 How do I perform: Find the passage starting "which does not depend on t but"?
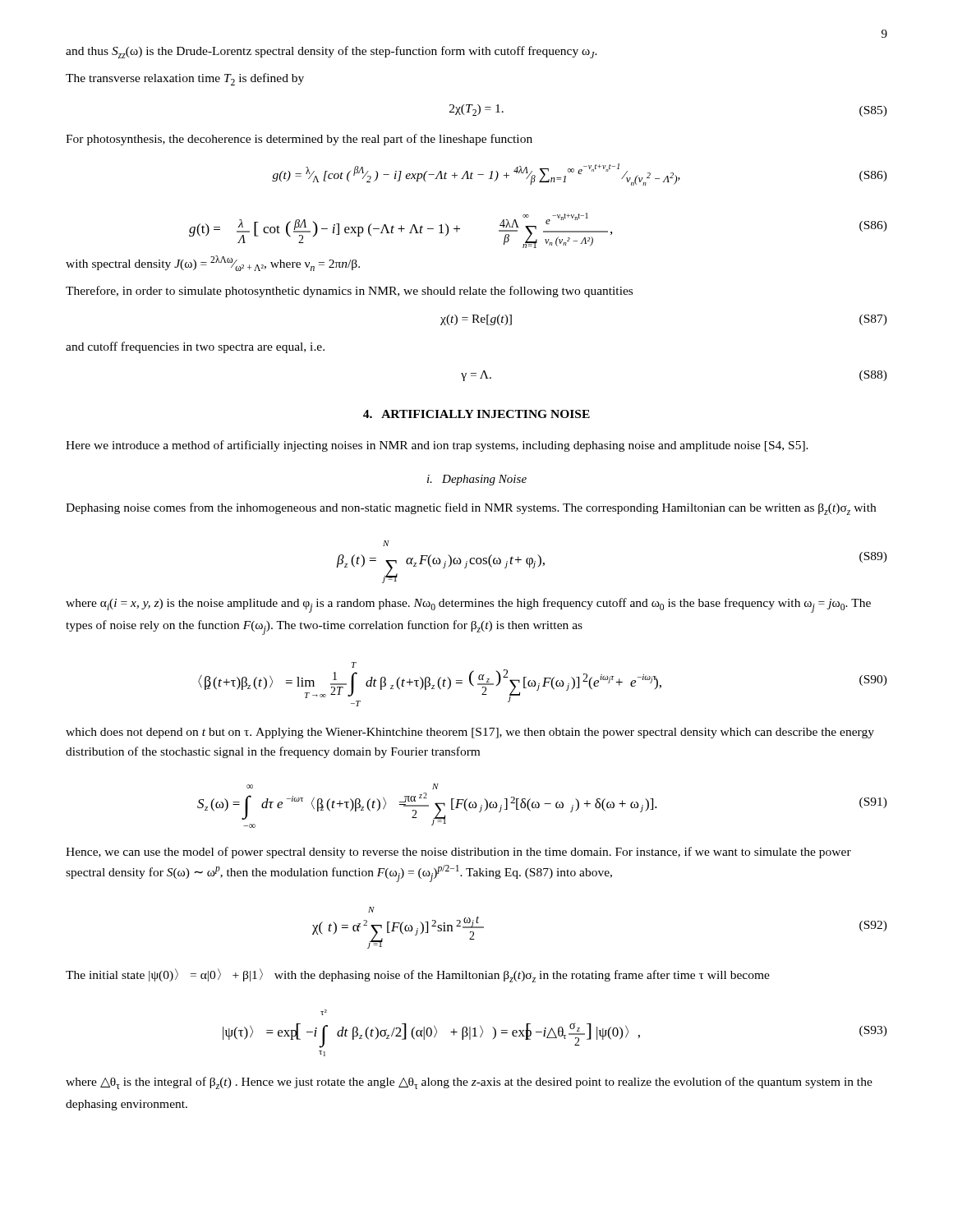[470, 741]
